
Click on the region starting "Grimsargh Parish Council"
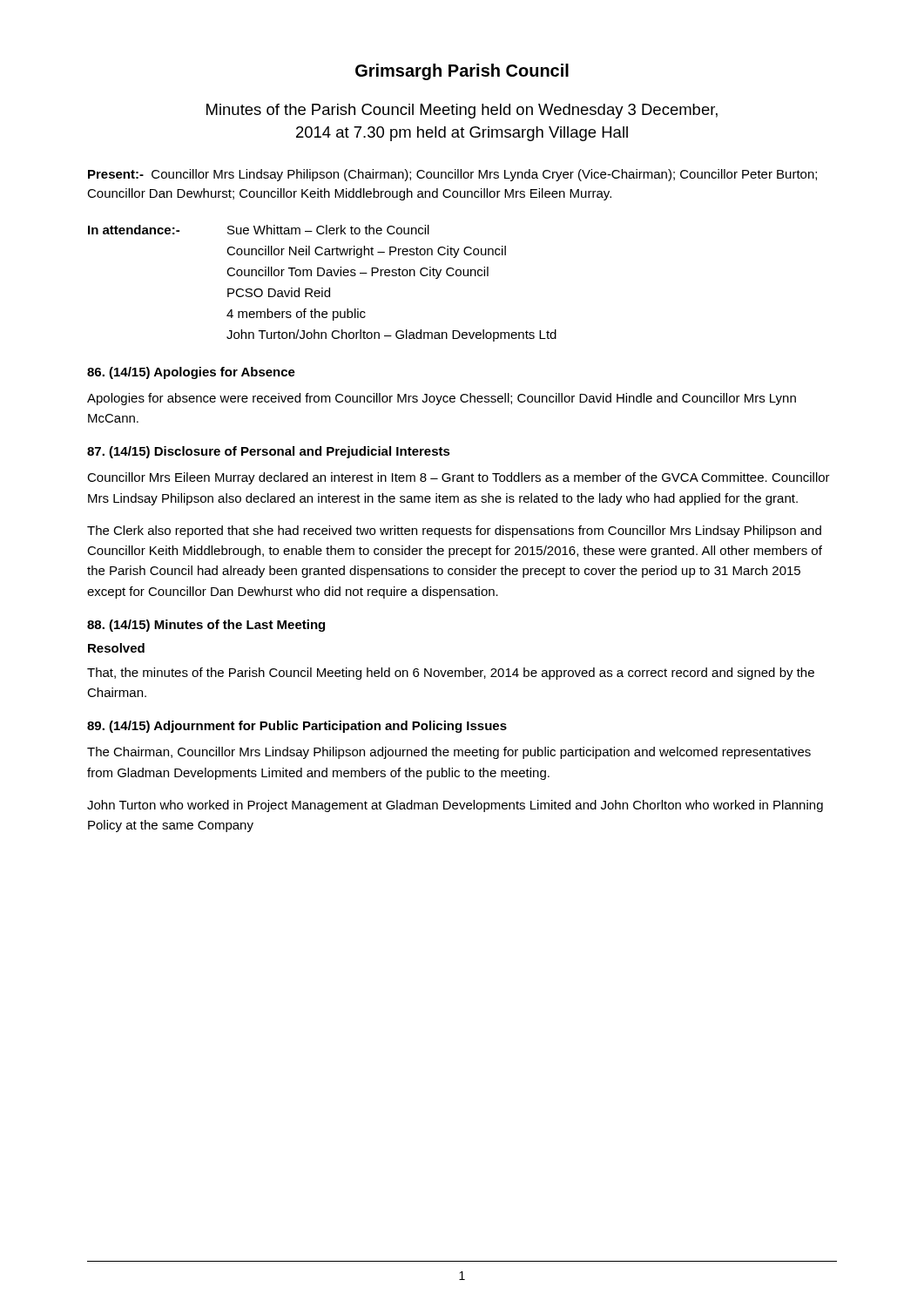[x=462, y=71]
